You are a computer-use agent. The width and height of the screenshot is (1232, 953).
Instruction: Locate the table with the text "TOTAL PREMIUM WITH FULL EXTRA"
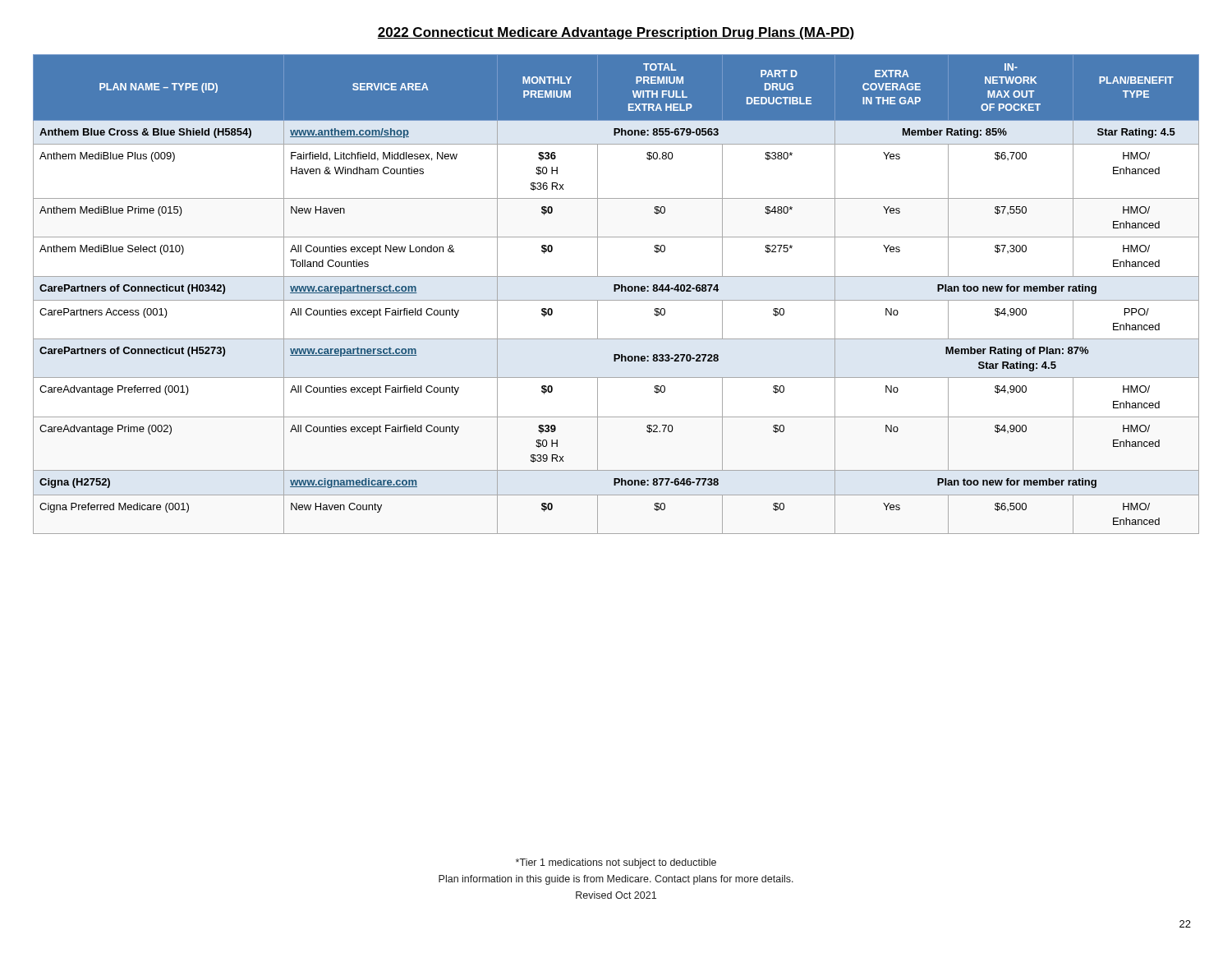tap(616, 294)
